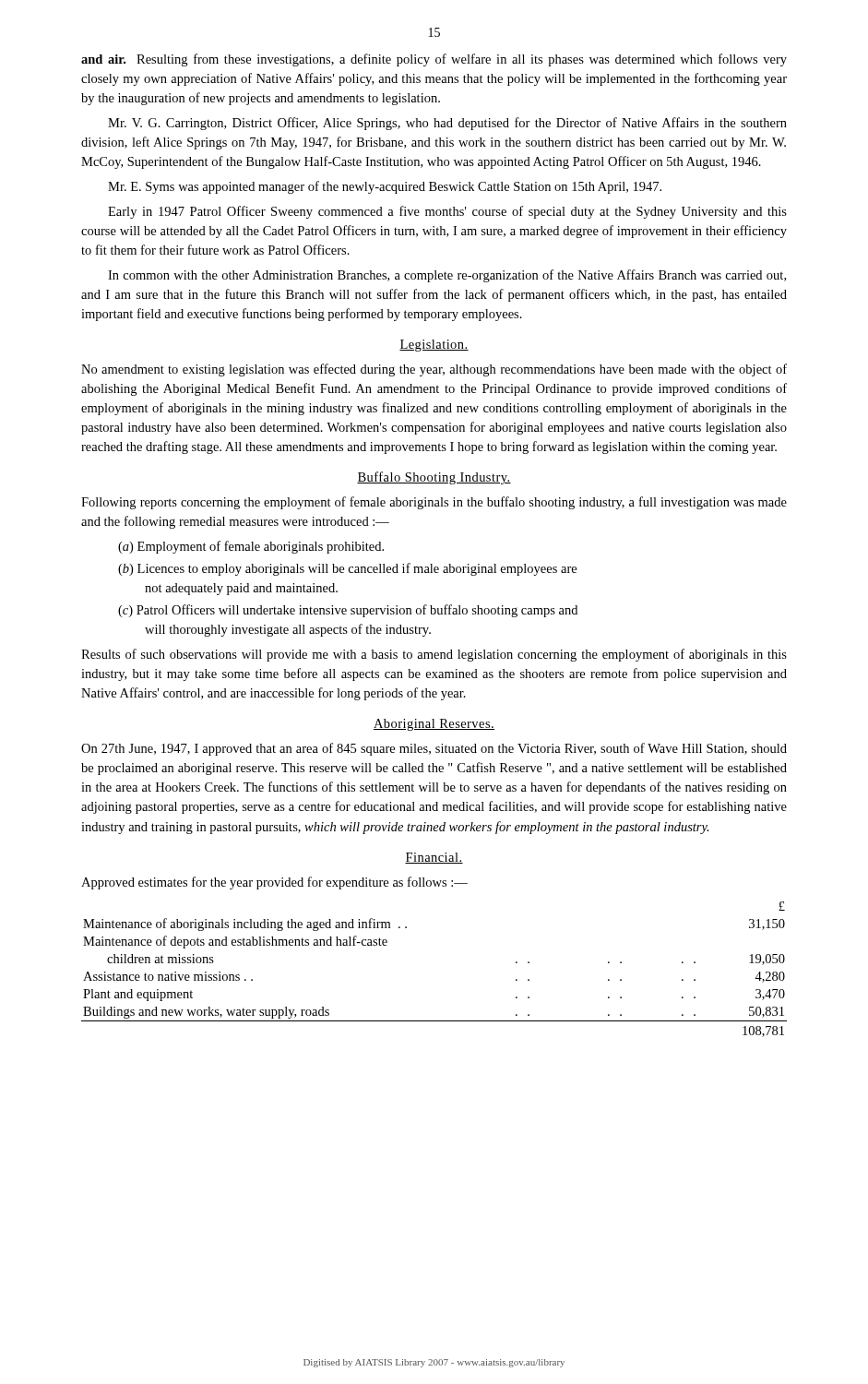Click on the text block starting "Buffalo Shooting Industry."
Image resolution: width=868 pixels, height=1384 pixels.
coord(434,477)
